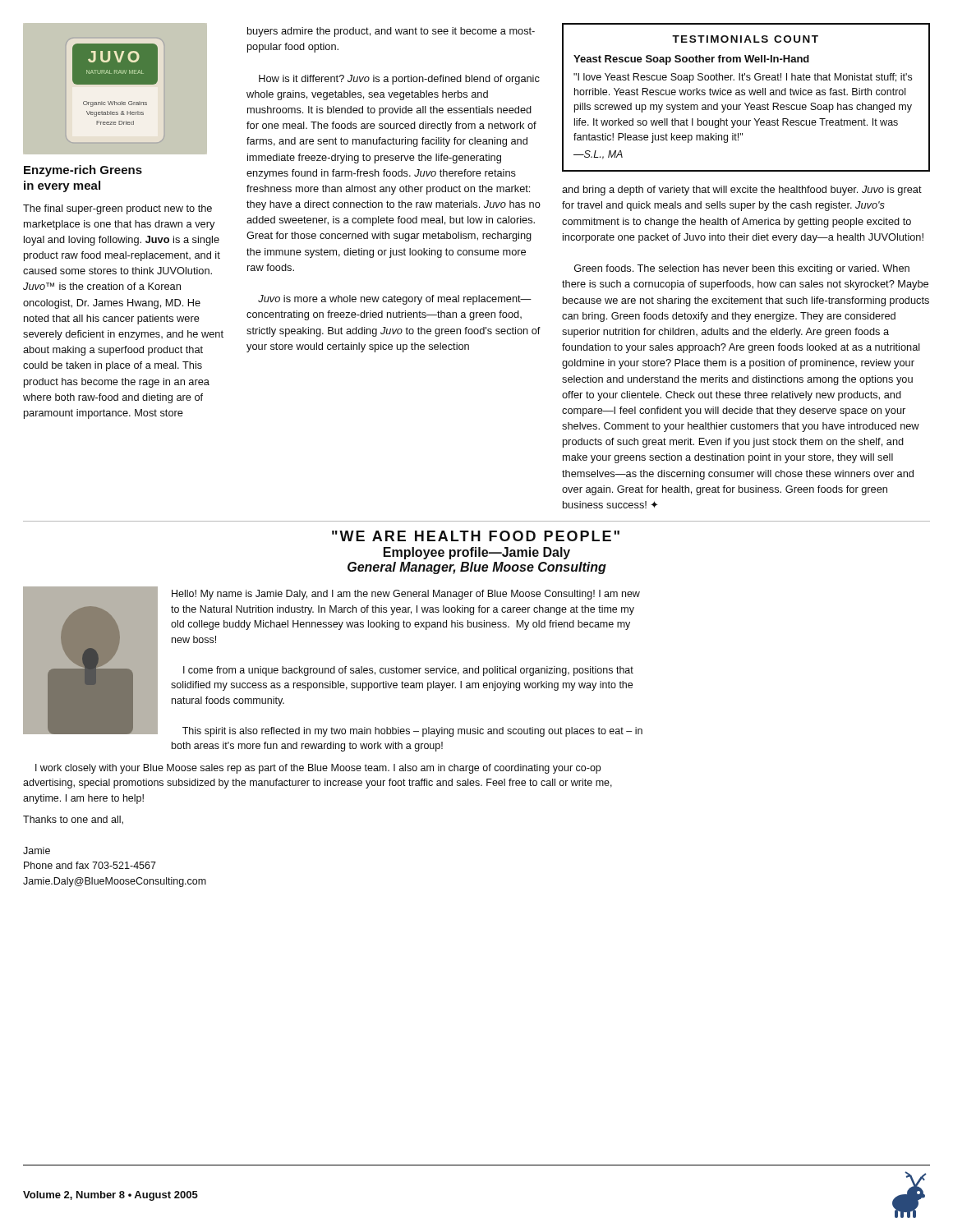Select the text starting "Thanks to one and all,"
This screenshot has height=1232, width=953.
point(115,851)
